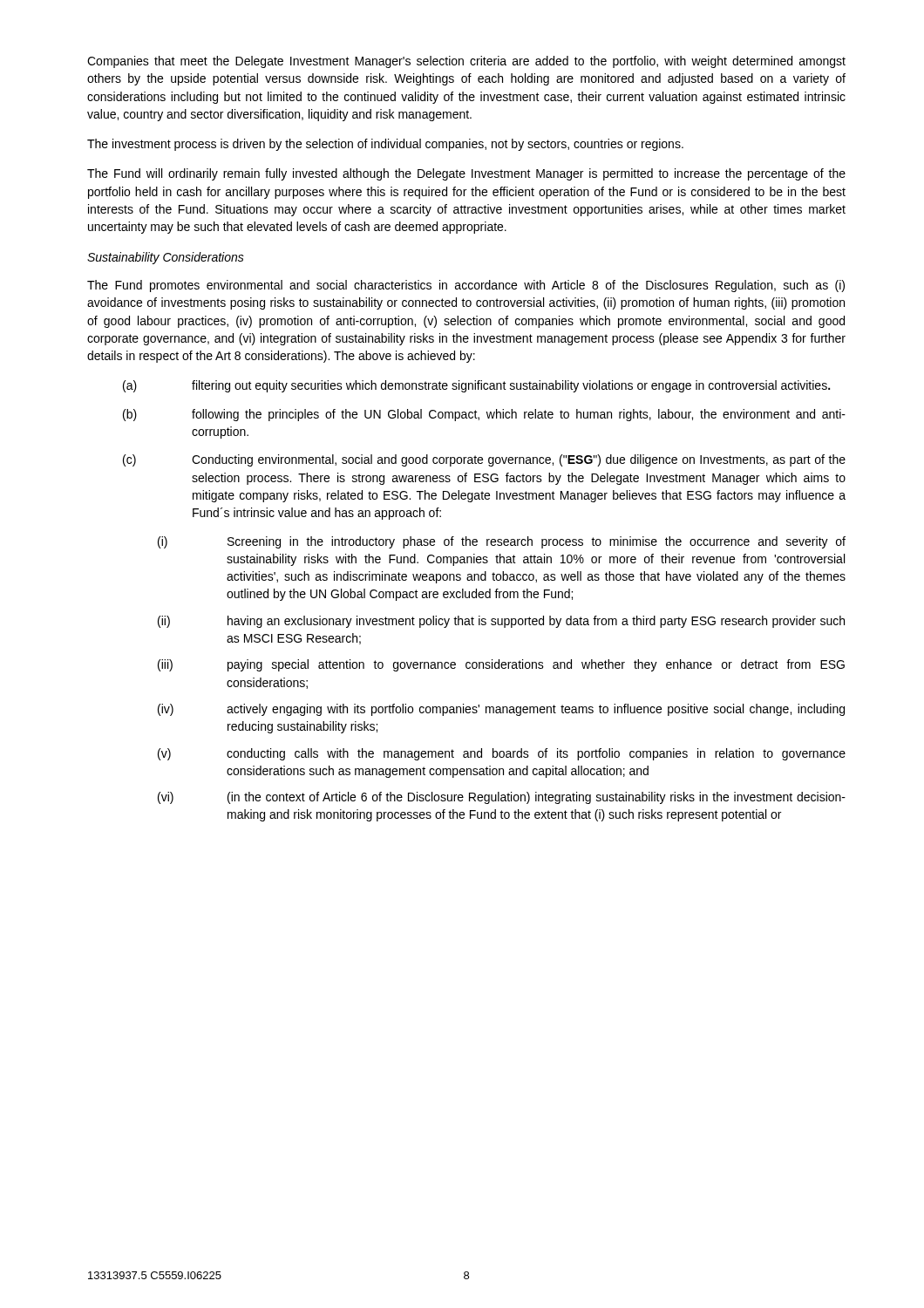Point to the passage starting "(b) following the principles of the UN"
The width and height of the screenshot is (924, 1308).
click(x=466, y=423)
